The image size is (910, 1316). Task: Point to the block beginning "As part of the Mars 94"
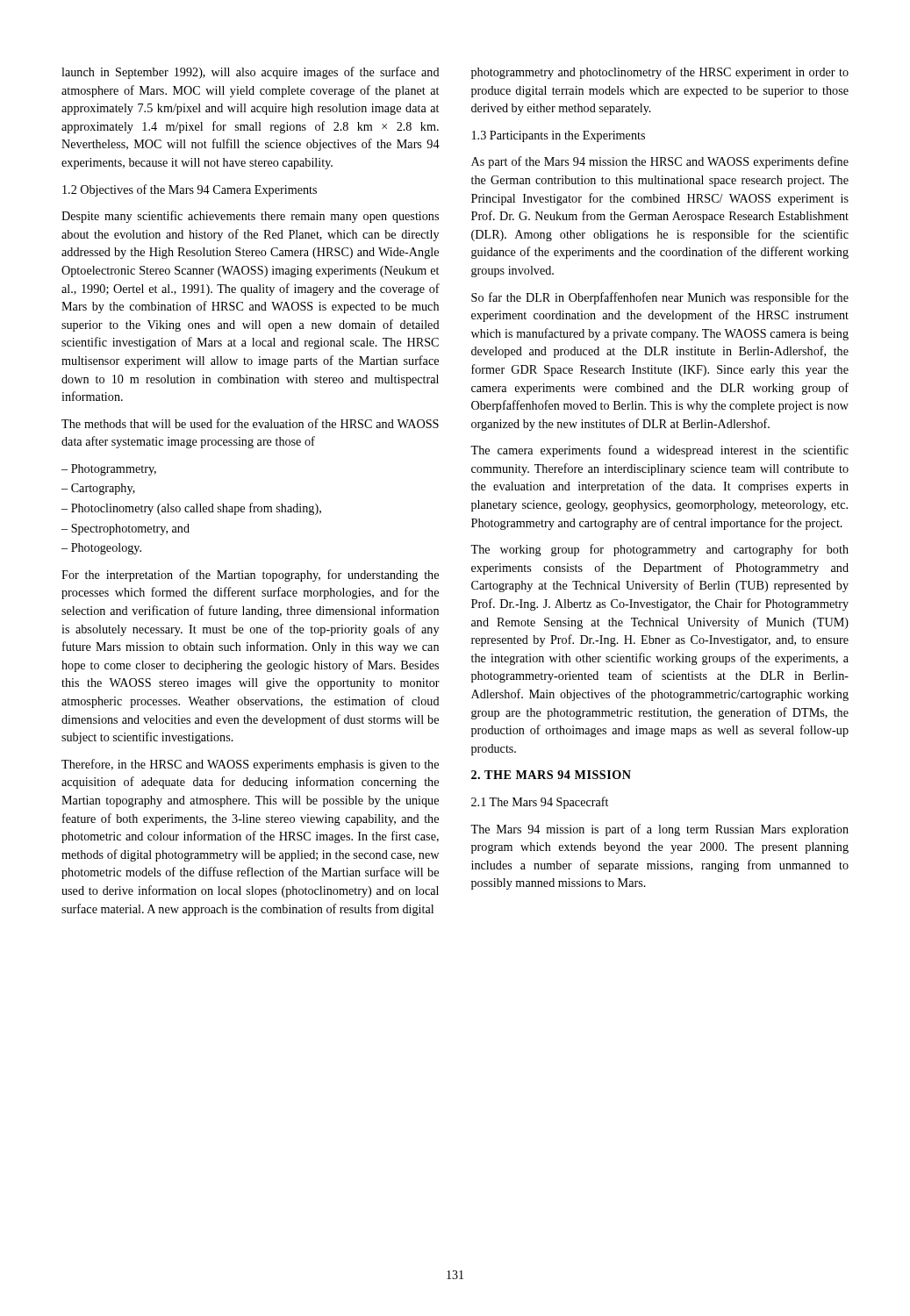coord(660,216)
